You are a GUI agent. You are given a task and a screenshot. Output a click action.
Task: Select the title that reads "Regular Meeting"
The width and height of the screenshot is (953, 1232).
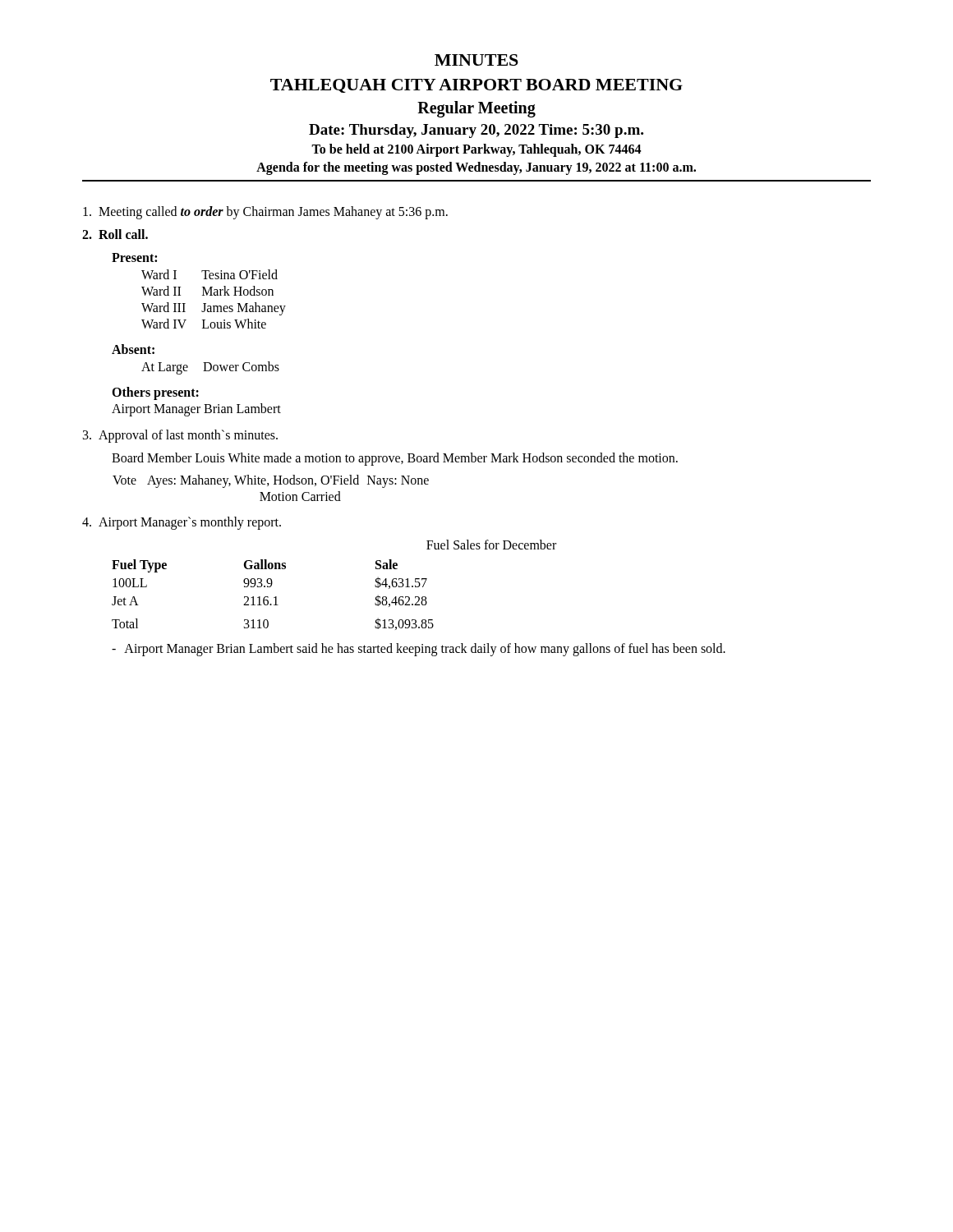pos(476,108)
